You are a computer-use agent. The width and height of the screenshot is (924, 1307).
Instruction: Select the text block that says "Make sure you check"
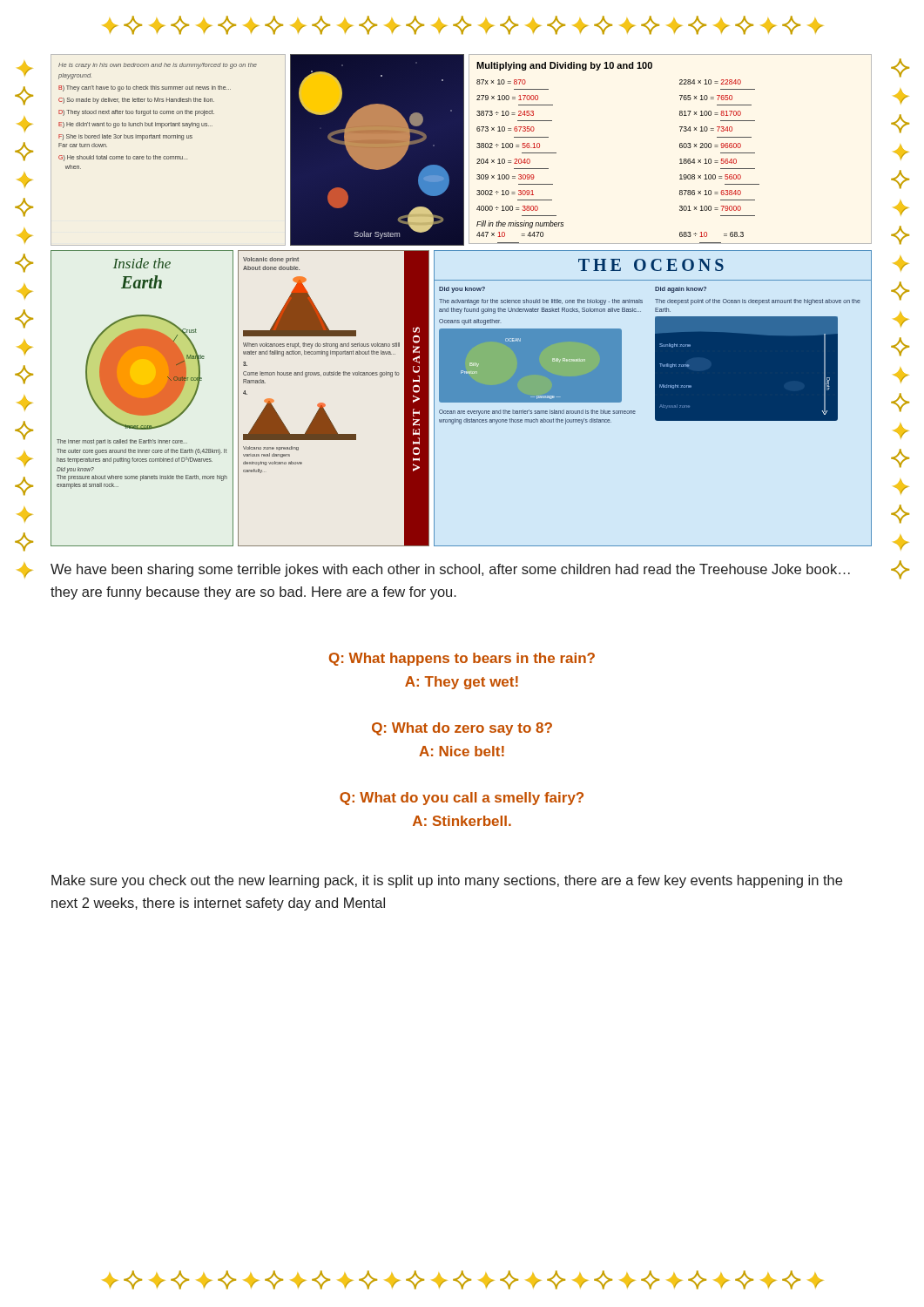coord(462,892)
